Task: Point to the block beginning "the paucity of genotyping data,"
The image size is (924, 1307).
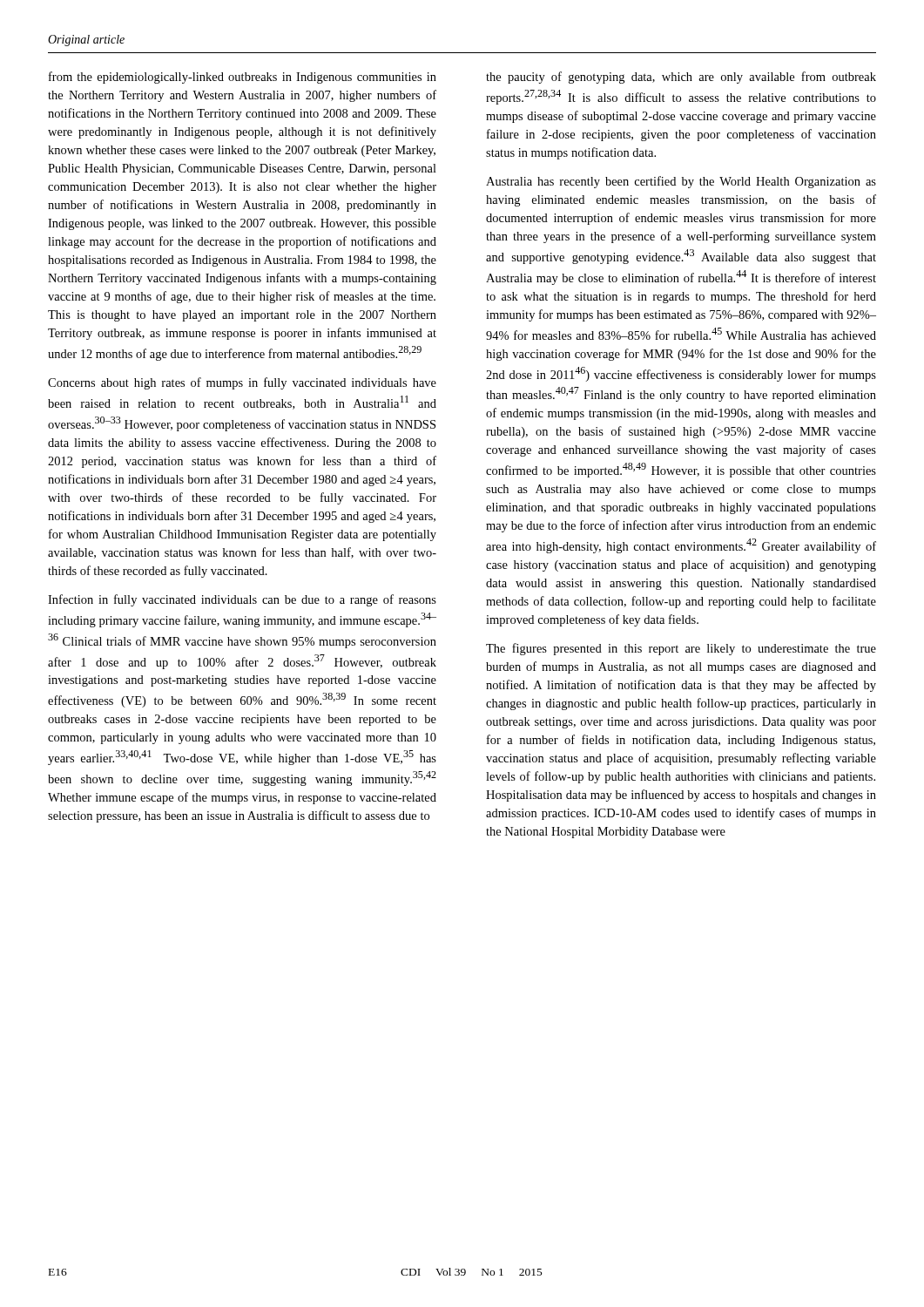Action: [681, 455]
